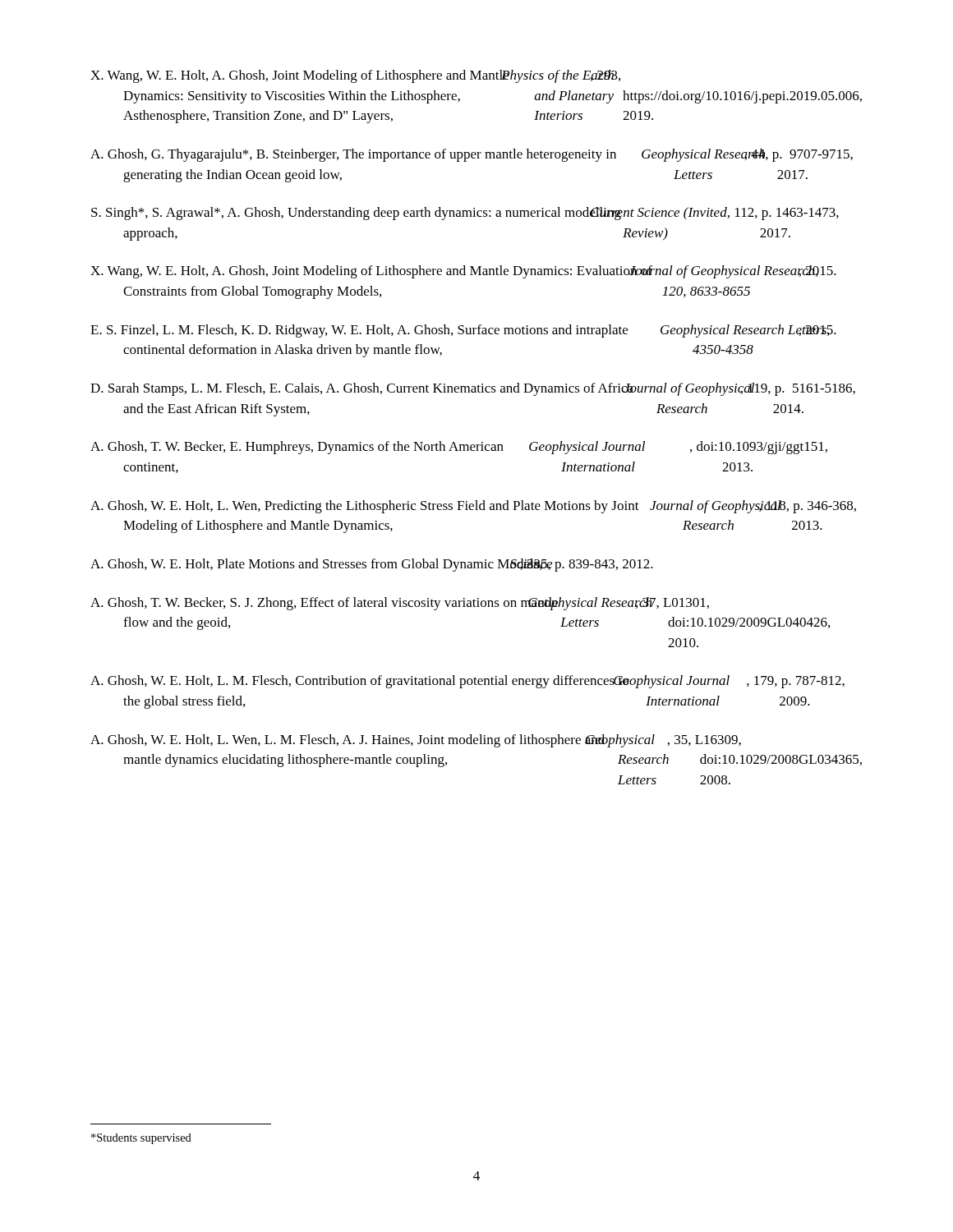This screenshot has height=1232, width=953.
Task: Find the footnote that says "Students supervised"
Action: tap(141, 1137)
